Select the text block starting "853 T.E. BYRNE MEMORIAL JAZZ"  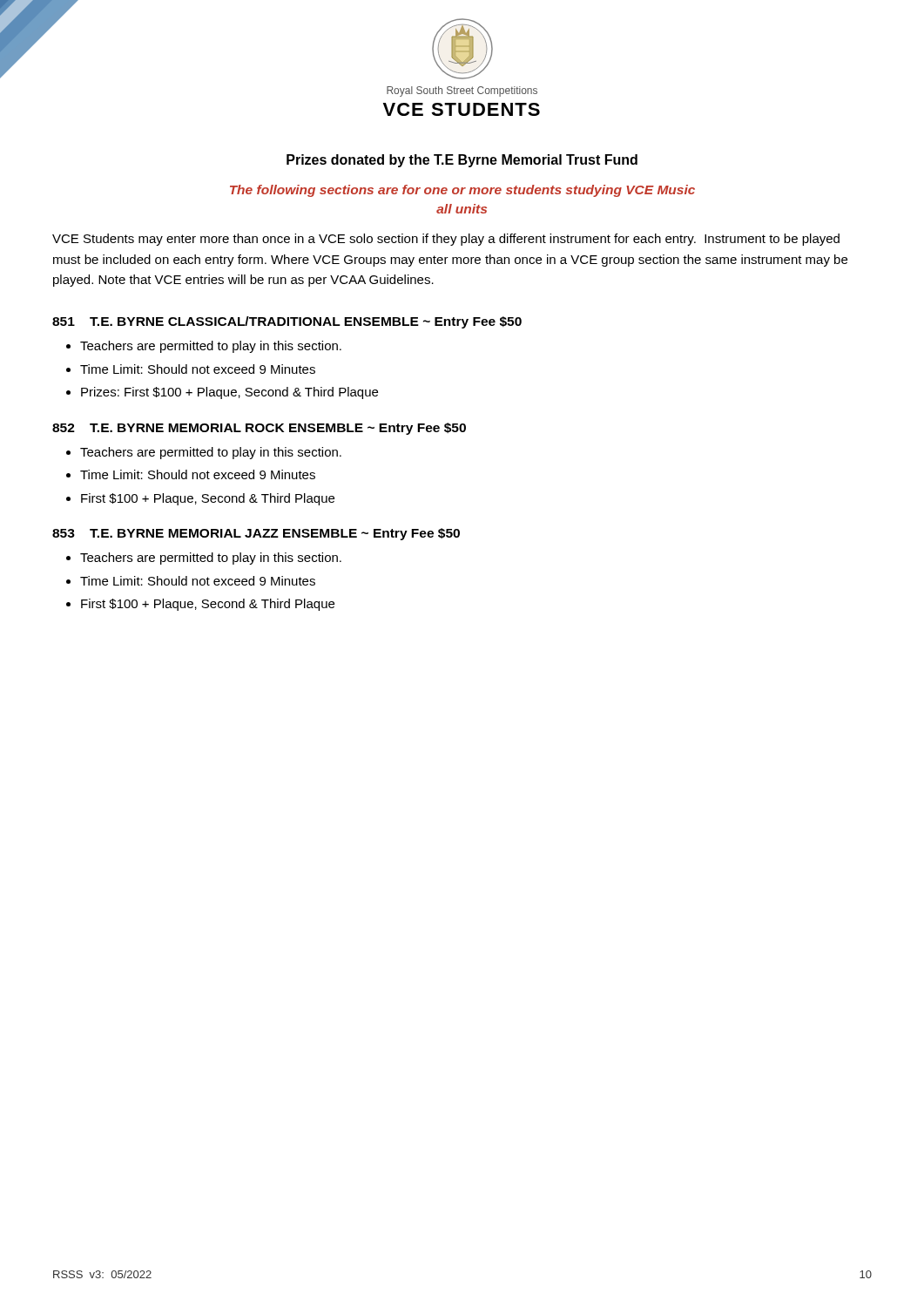pyautogui.click(x=256, y=533)
